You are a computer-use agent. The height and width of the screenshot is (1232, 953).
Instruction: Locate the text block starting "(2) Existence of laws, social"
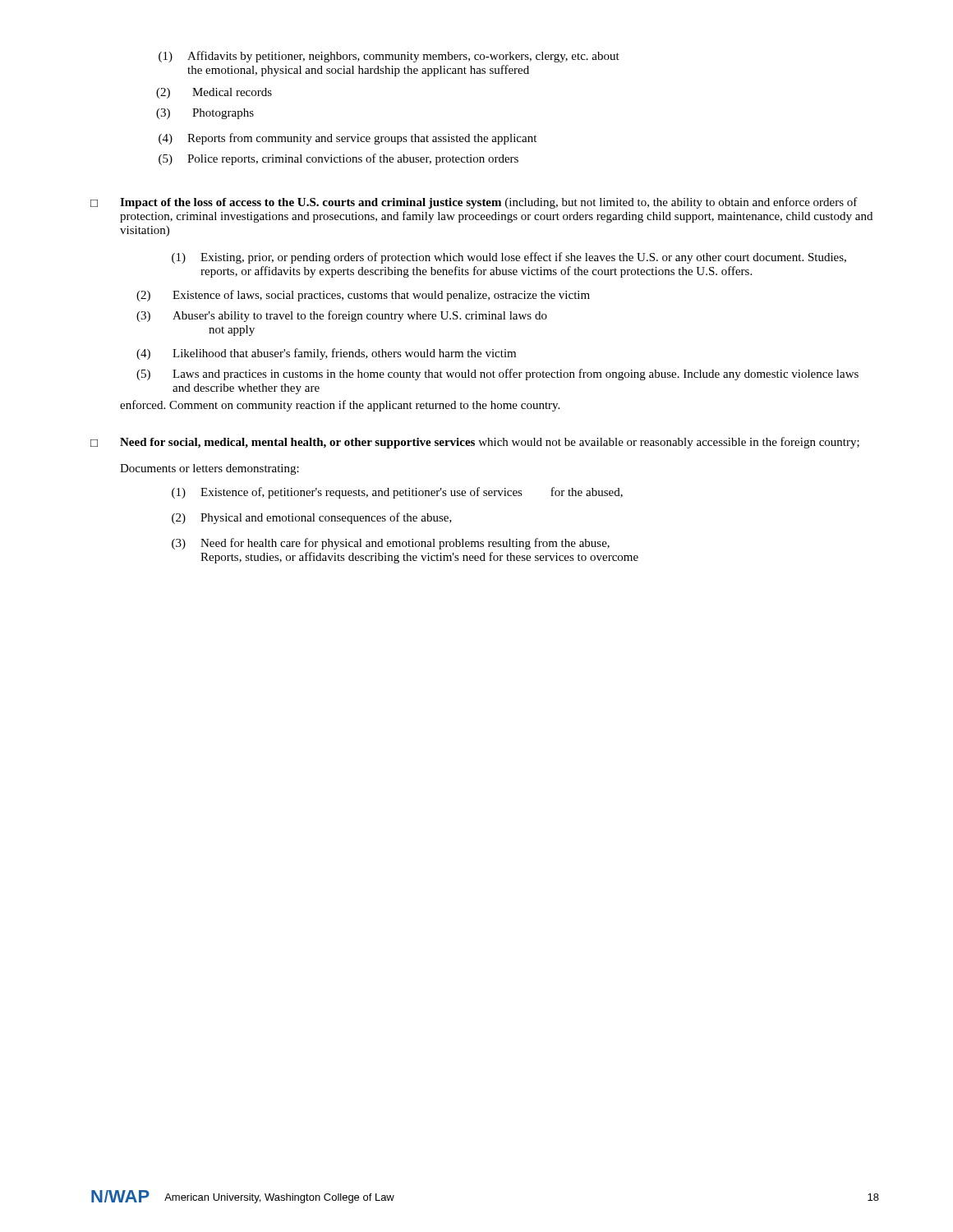tap(508, 295)
